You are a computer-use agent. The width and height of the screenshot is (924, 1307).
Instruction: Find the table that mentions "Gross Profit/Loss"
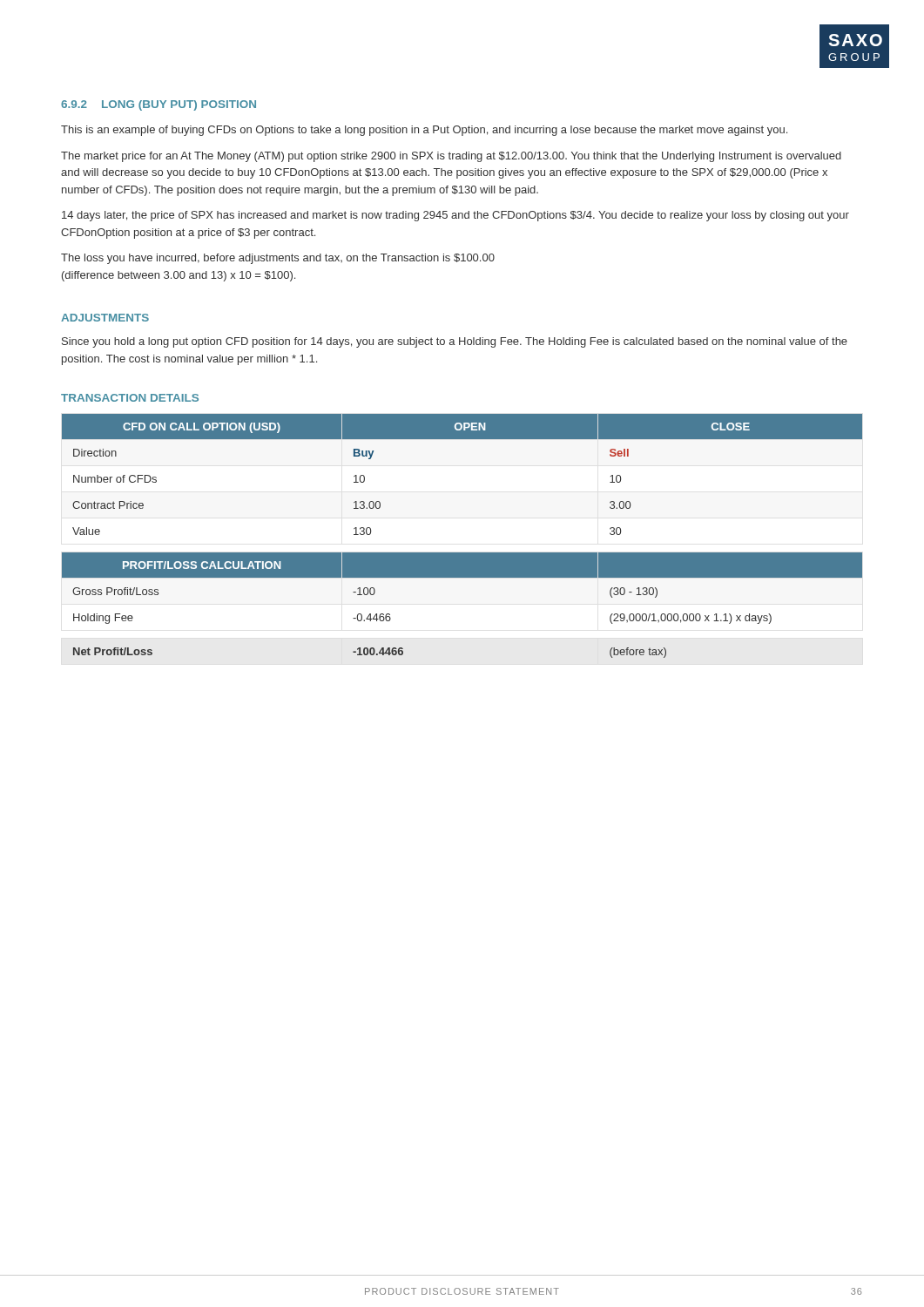pos(462,591)
